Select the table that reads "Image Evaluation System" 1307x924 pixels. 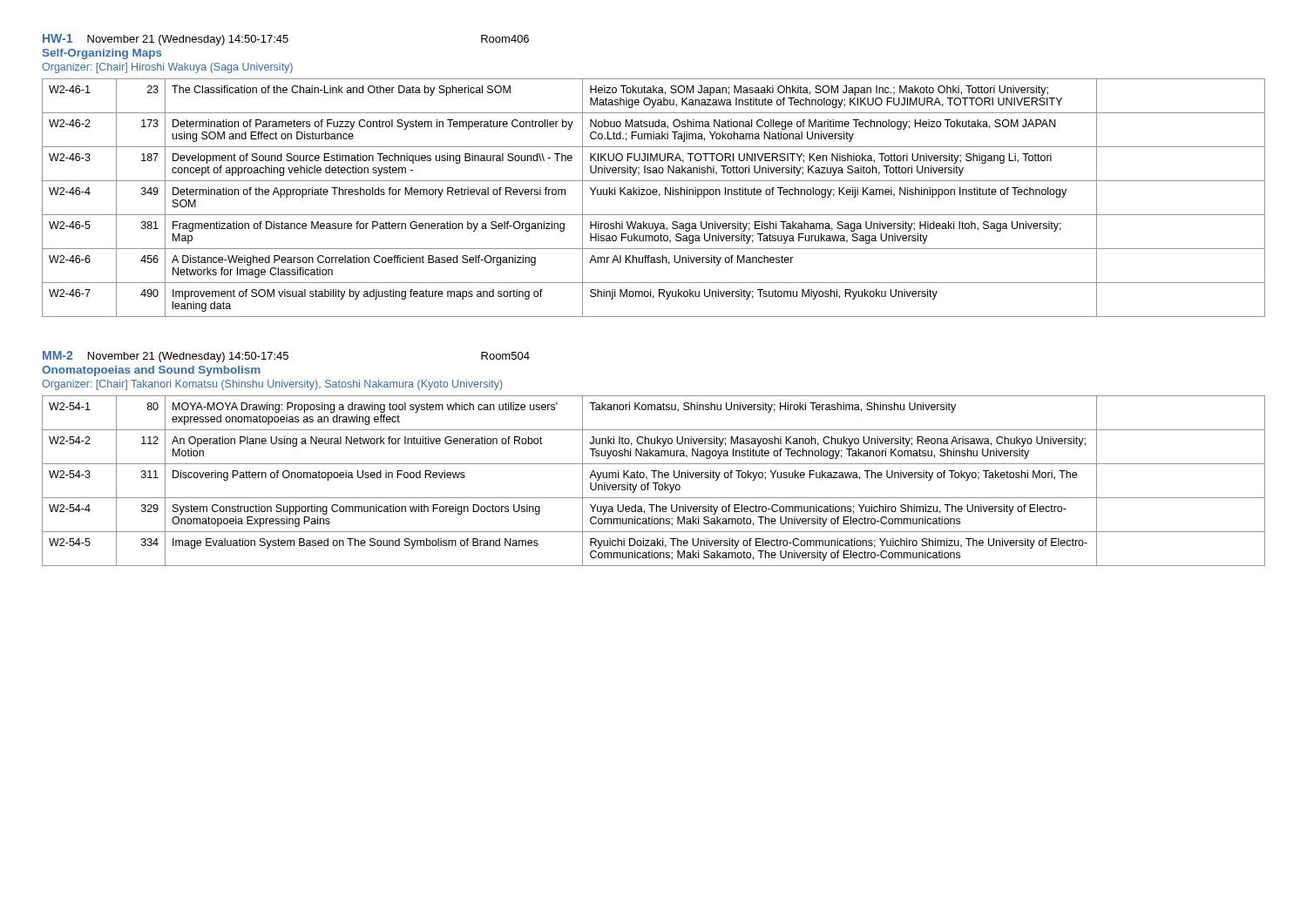(x=654, y=481)
